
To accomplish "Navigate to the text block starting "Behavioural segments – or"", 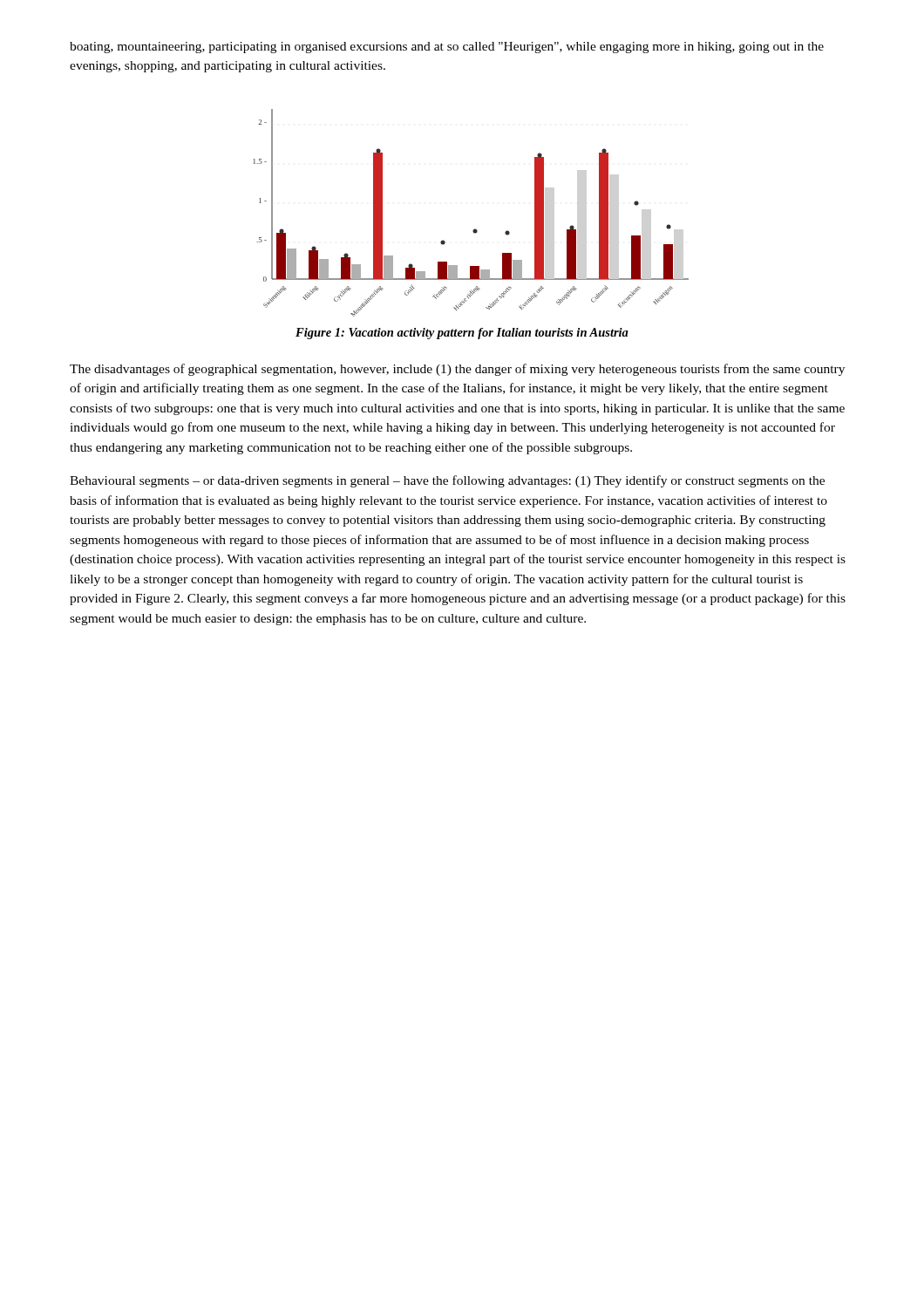I will [x=458, y=549].
